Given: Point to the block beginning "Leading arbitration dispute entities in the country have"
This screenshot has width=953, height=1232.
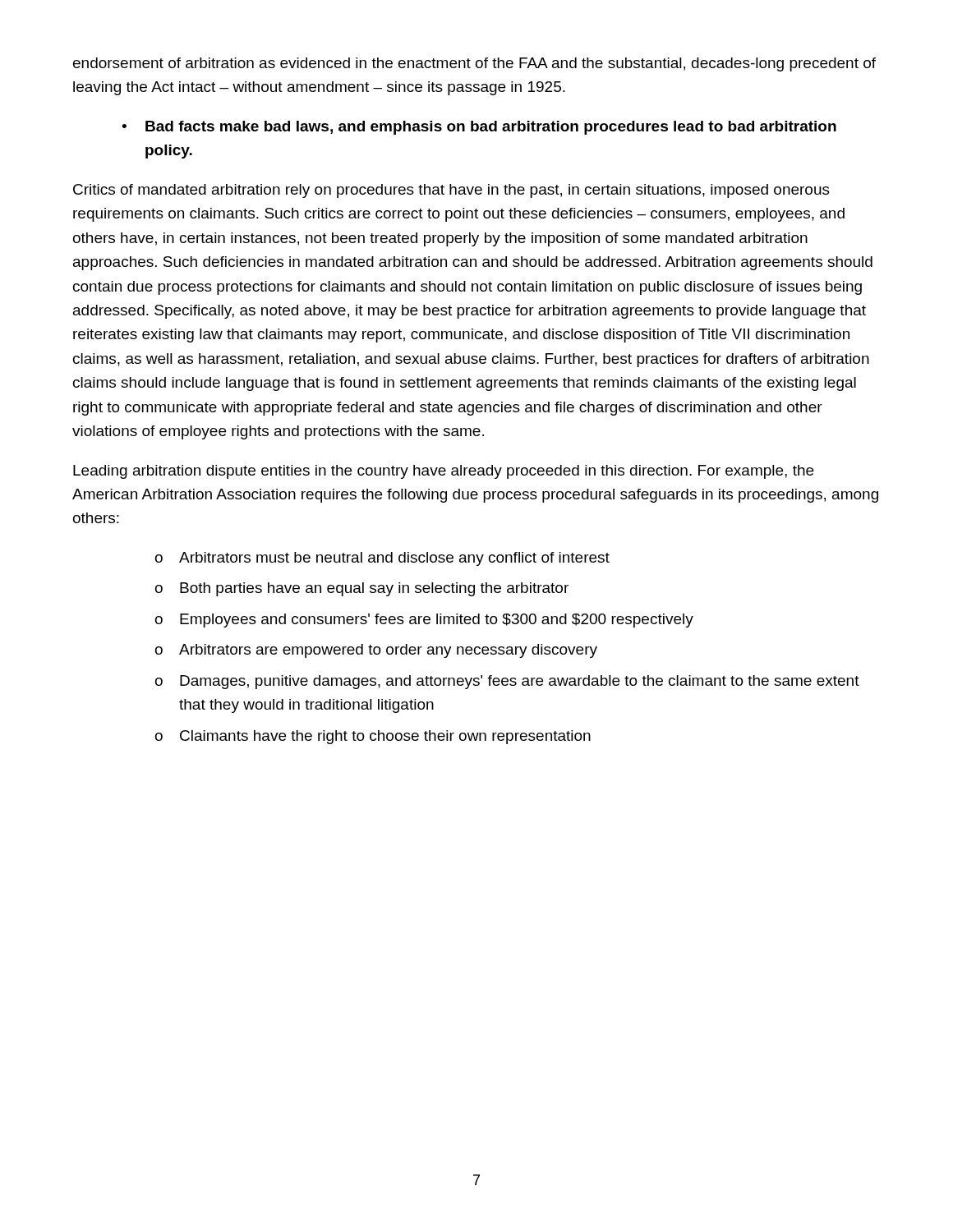Looking at the screenshot, I should [476, 494].
